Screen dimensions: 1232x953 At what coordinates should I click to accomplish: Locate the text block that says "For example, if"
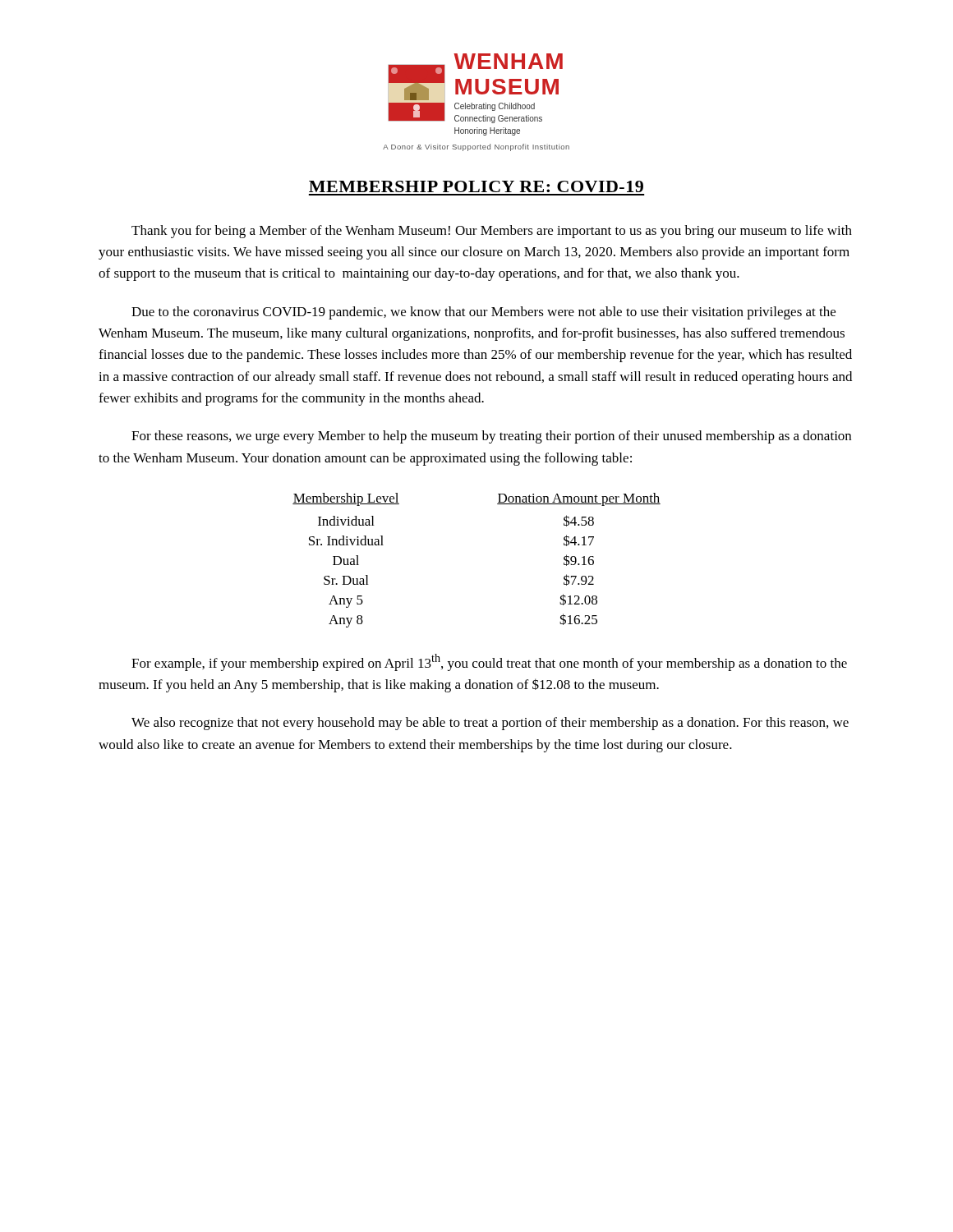[473, 672]
